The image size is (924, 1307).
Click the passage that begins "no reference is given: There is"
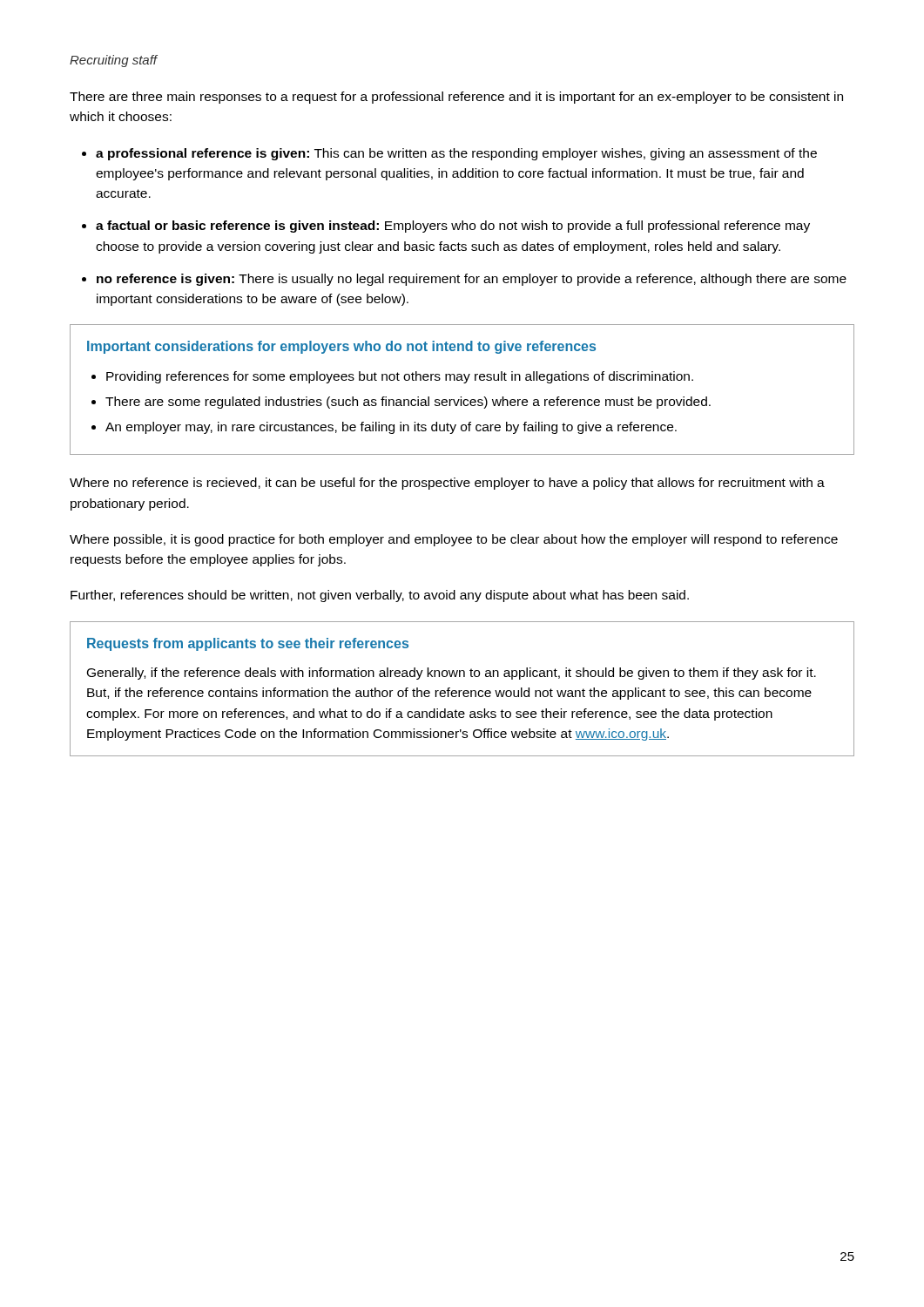coord(471,288)
